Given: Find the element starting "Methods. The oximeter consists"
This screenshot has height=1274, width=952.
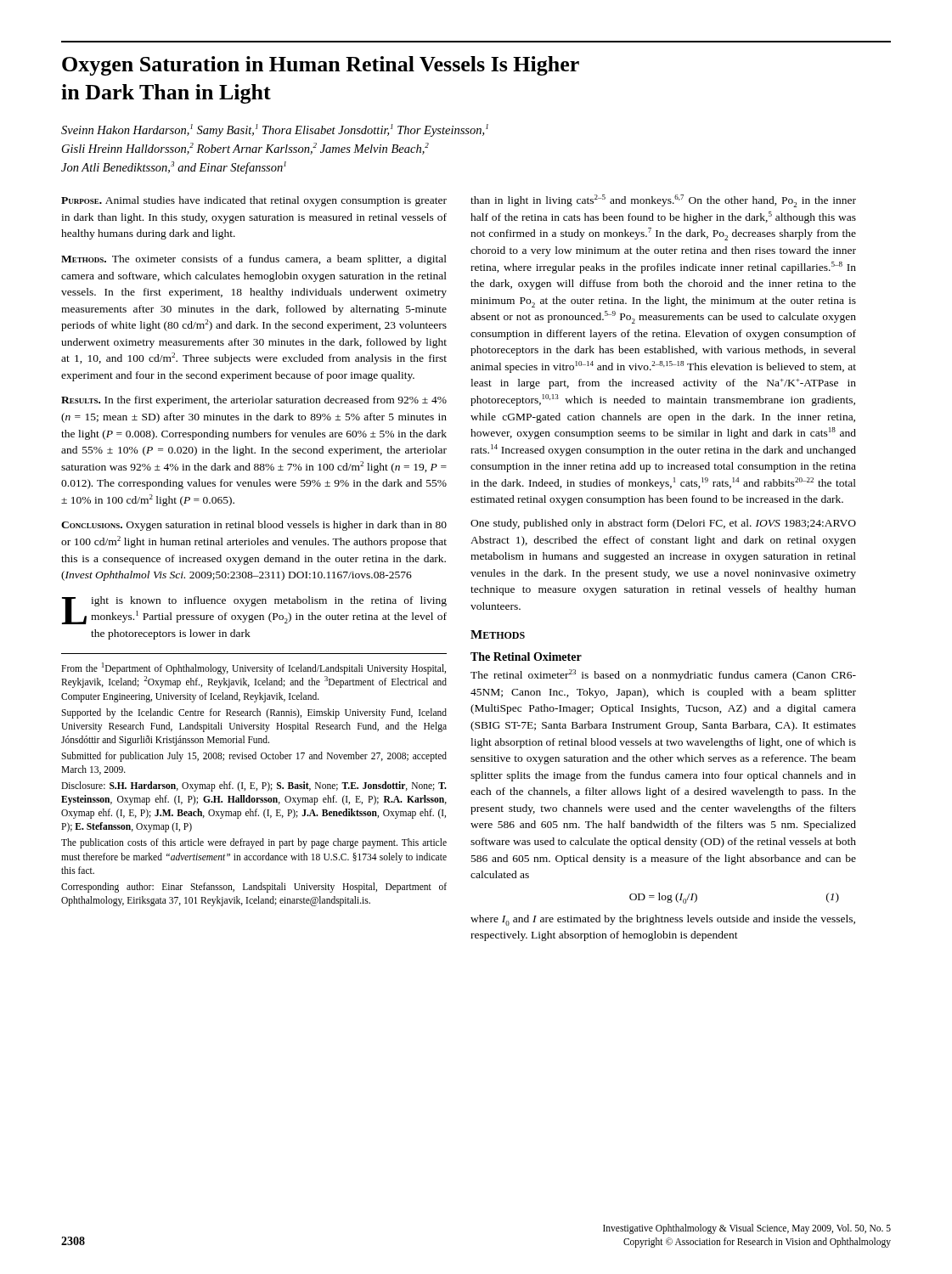Looking at the screenshot, I should [254, 317].
